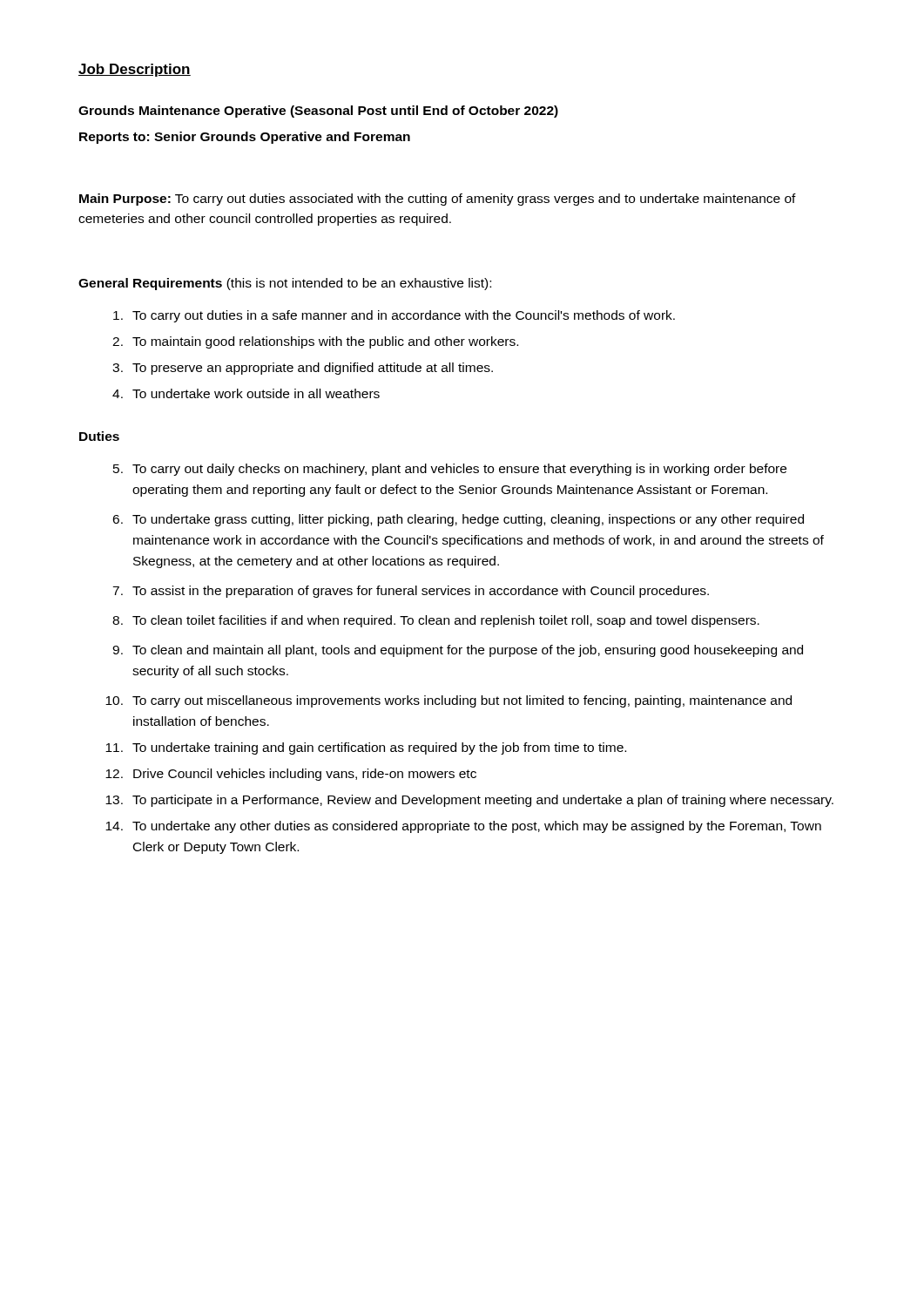924x1307 pixels.
Task: Point to the region starting "2. To maintain good relationships"
Action: (x=462, y=341)
